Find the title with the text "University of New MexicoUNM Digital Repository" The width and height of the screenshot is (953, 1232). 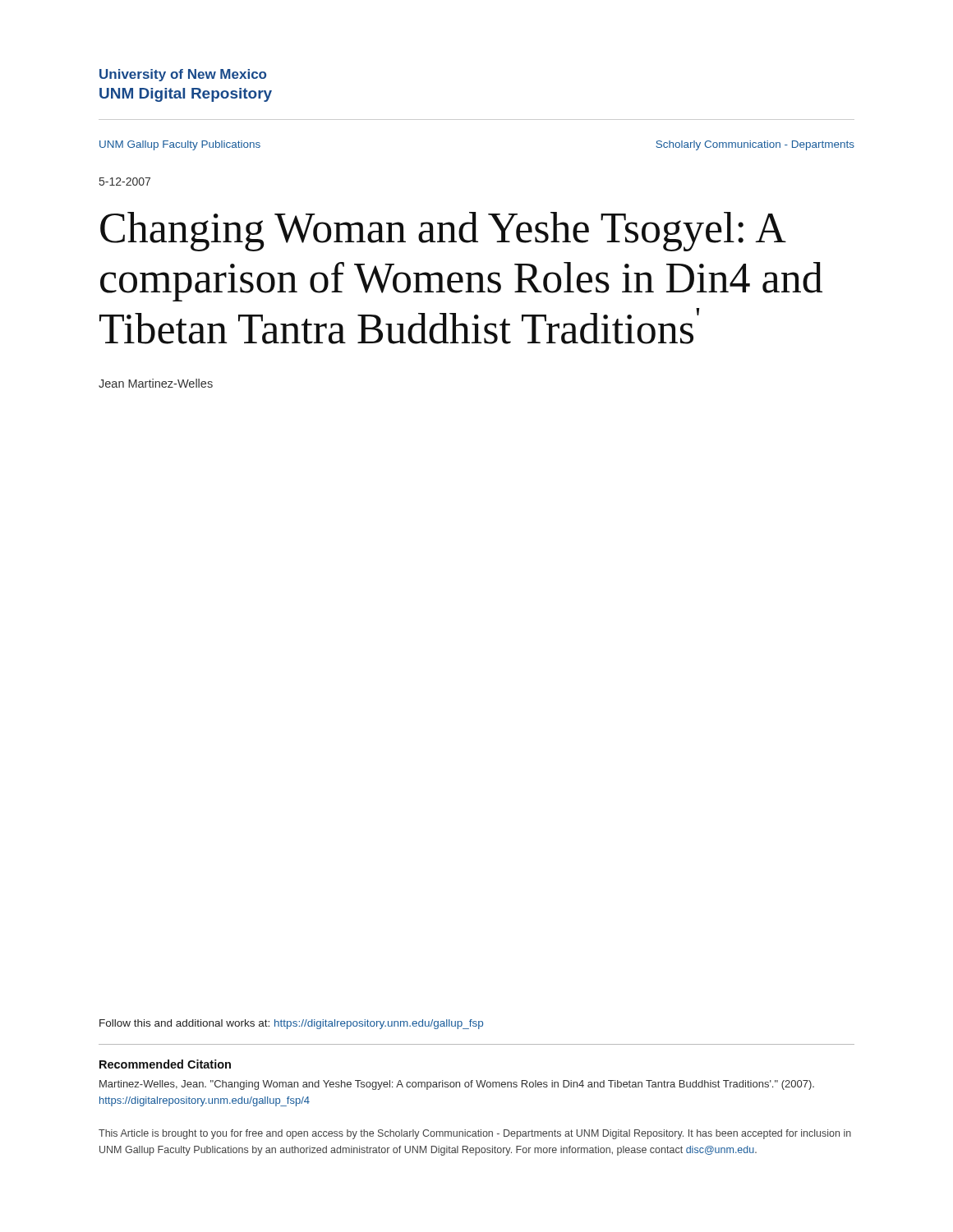tap(183, 75)
